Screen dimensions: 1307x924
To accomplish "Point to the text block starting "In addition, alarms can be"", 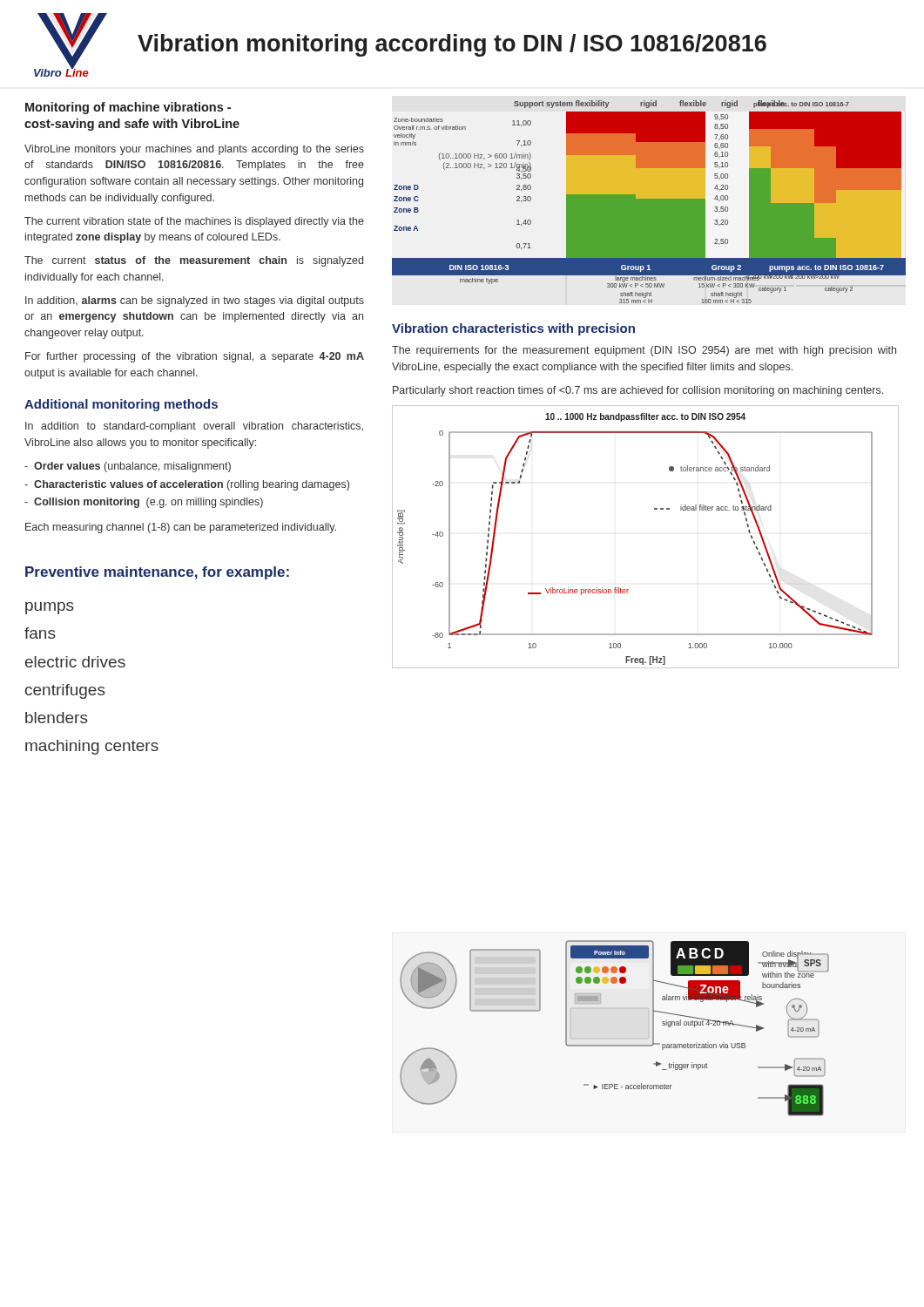I will (x=194, y=317).
